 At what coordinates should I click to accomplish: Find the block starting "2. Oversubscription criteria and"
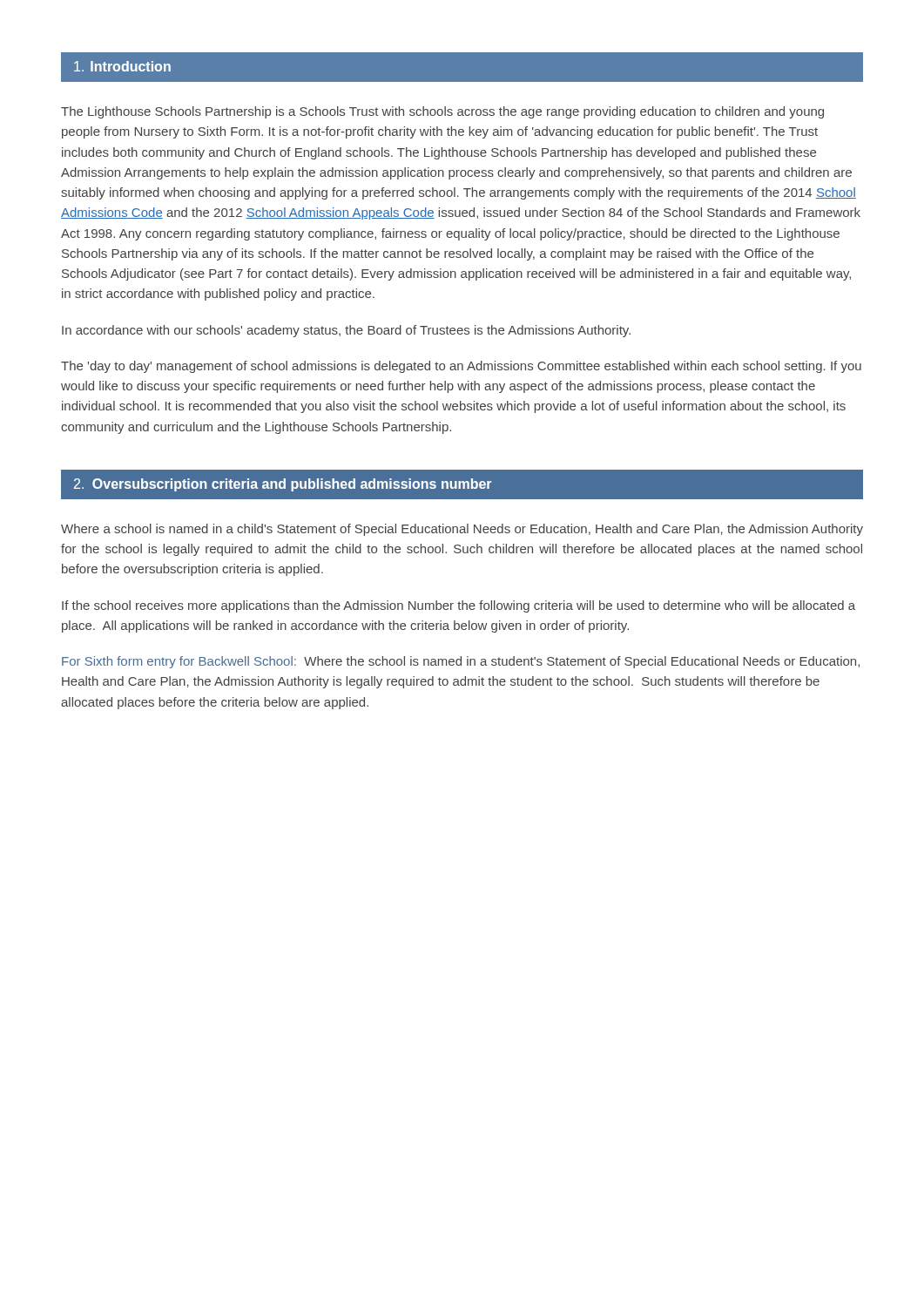click(282, 484)
